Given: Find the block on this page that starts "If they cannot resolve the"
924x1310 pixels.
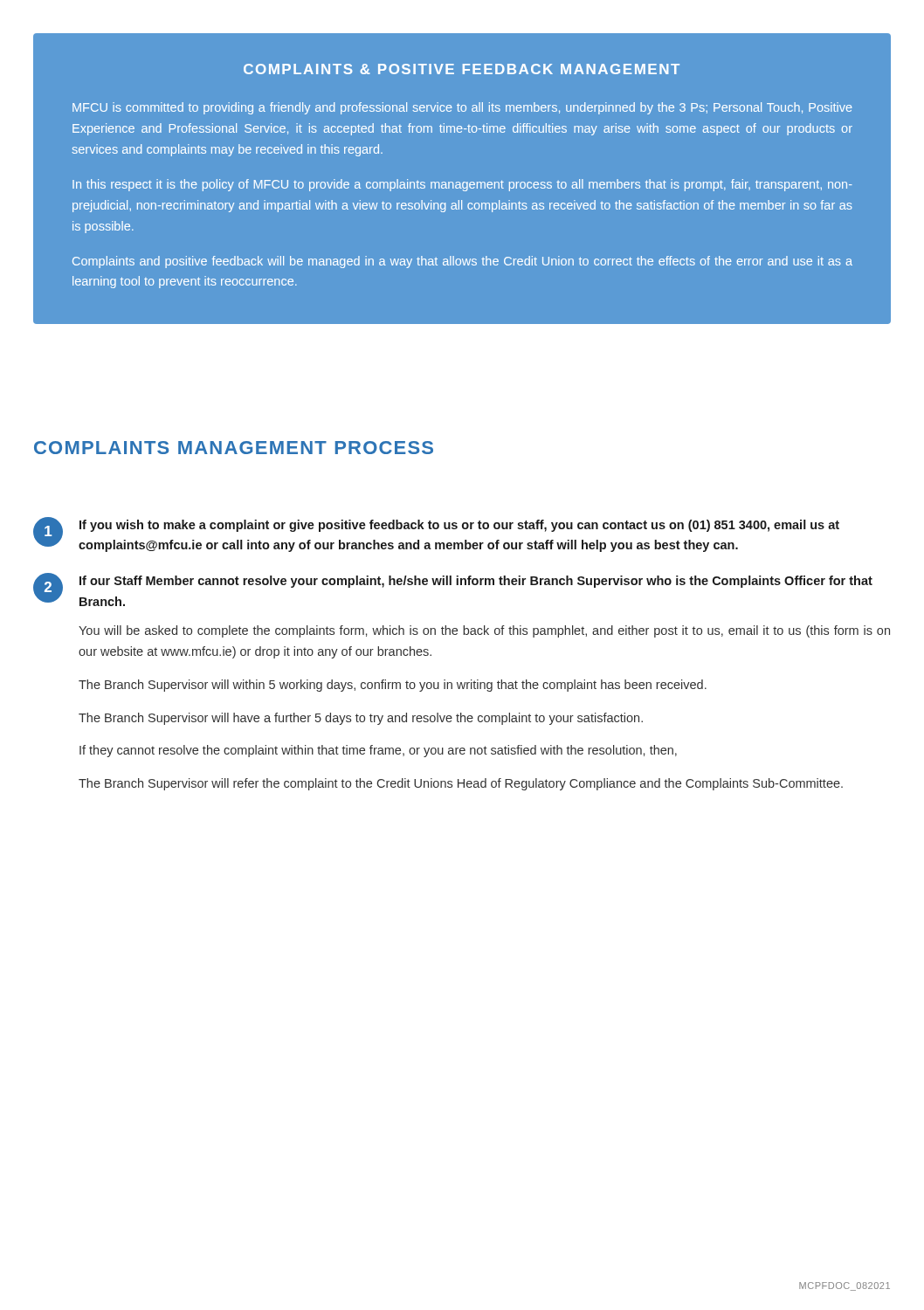Looking at the screenshot, I should point(378,751).
